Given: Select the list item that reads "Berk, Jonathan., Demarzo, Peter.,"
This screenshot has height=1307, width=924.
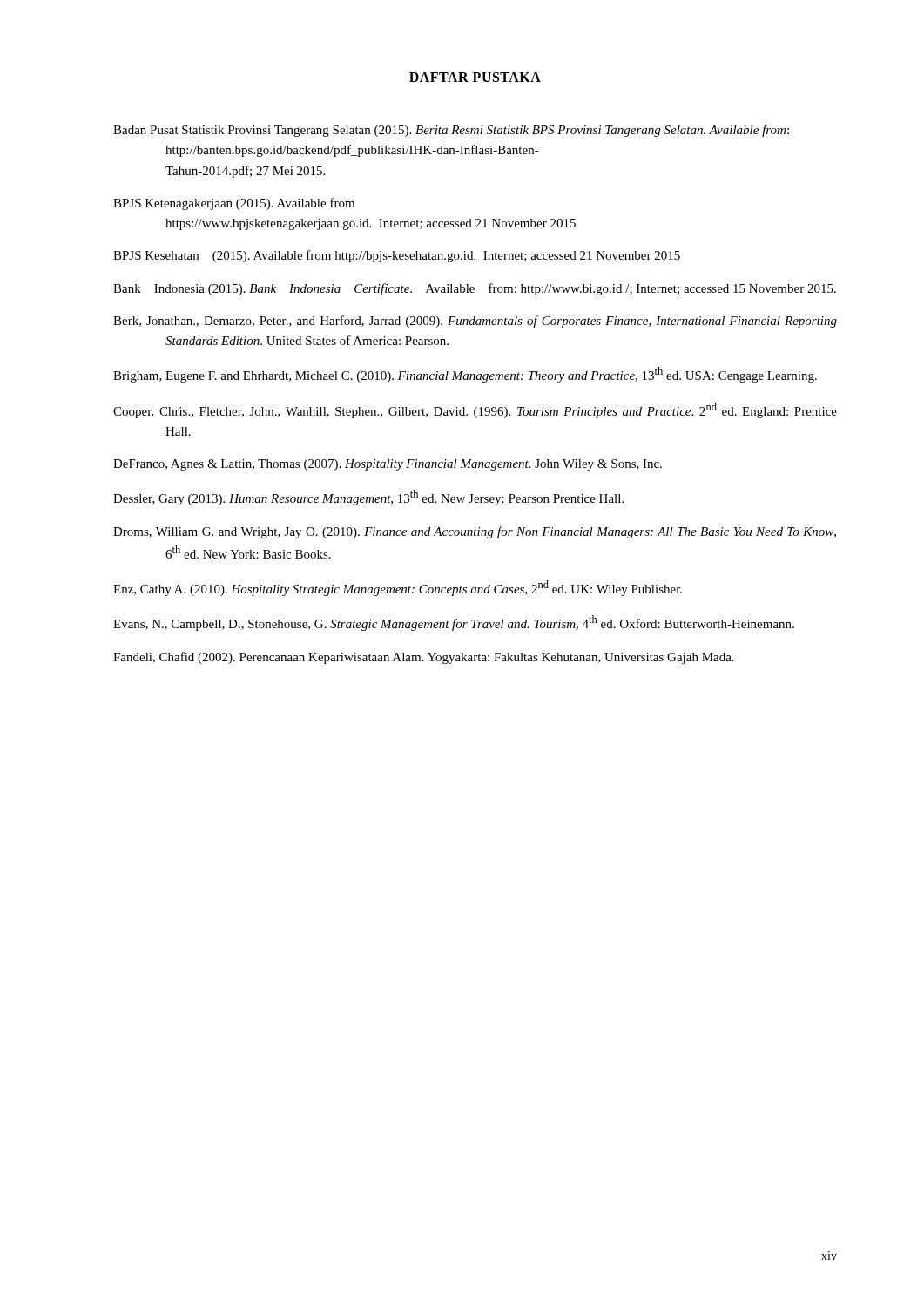Looking at the screenshot, I should [x=475, y=331].
